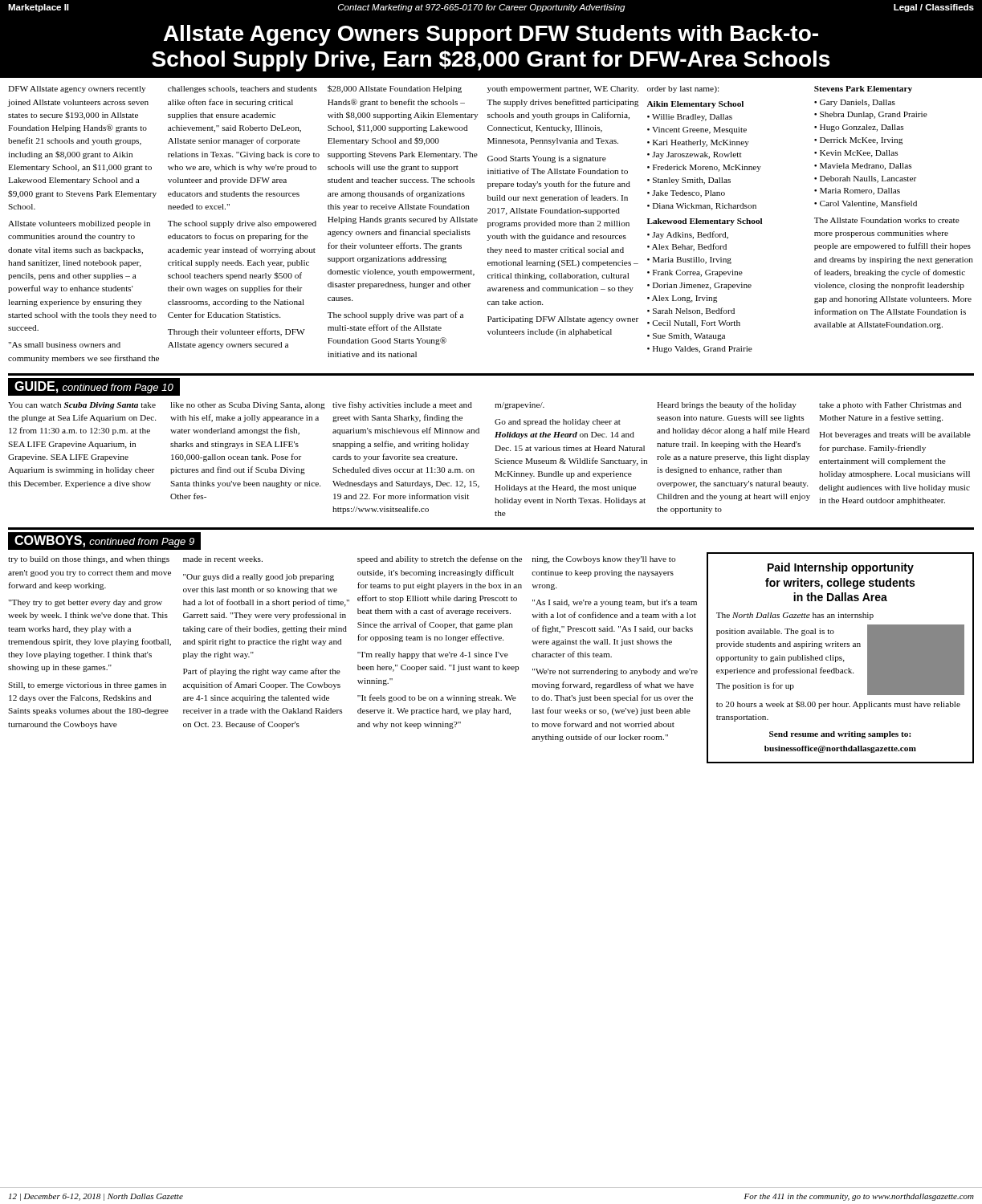The height and width of the screenshot is (1204, 982).
Task: Point to the block beginning "try to build on"
Action: (354, 658)
